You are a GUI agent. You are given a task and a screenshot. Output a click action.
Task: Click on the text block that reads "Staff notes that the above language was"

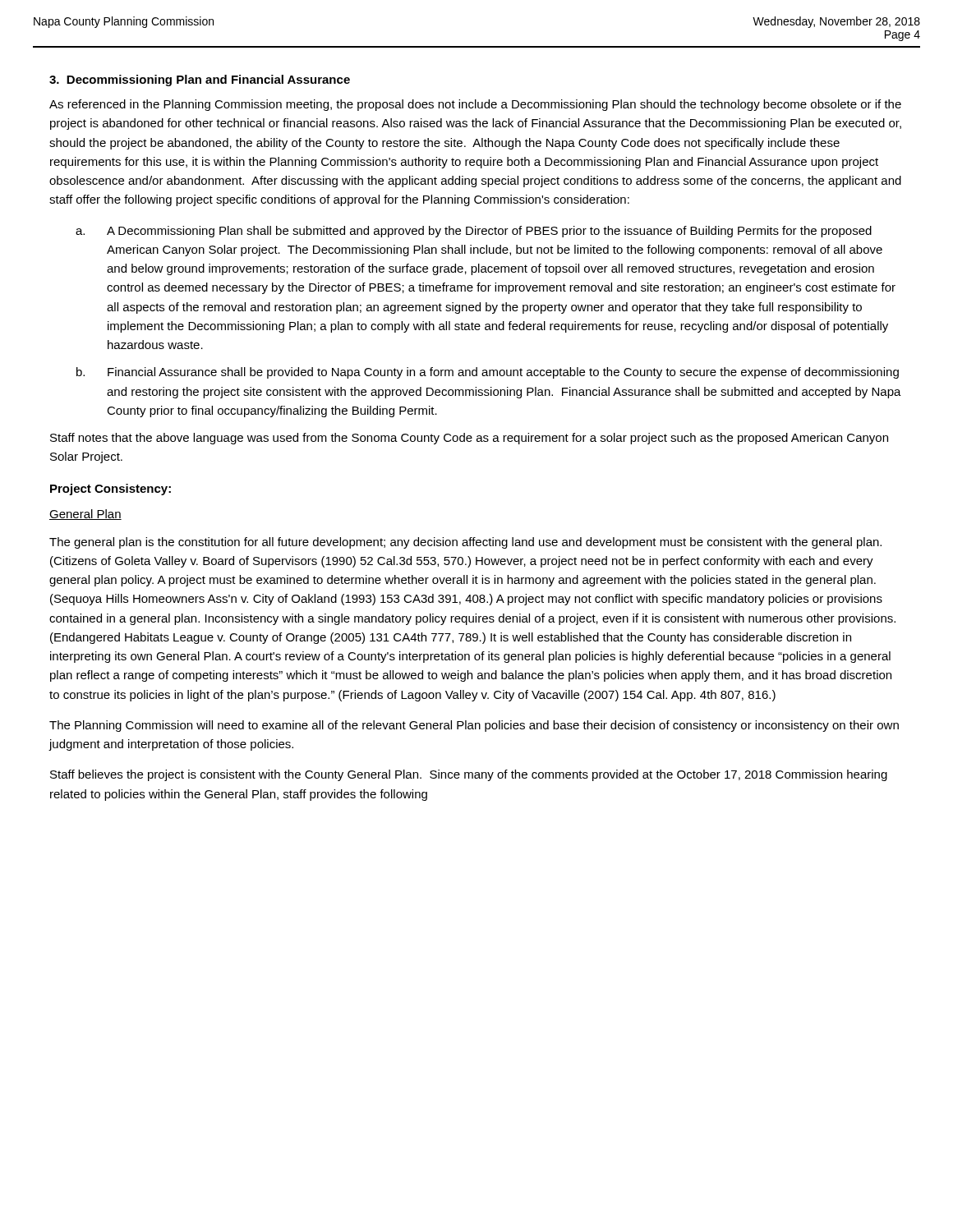click(469, 447)
